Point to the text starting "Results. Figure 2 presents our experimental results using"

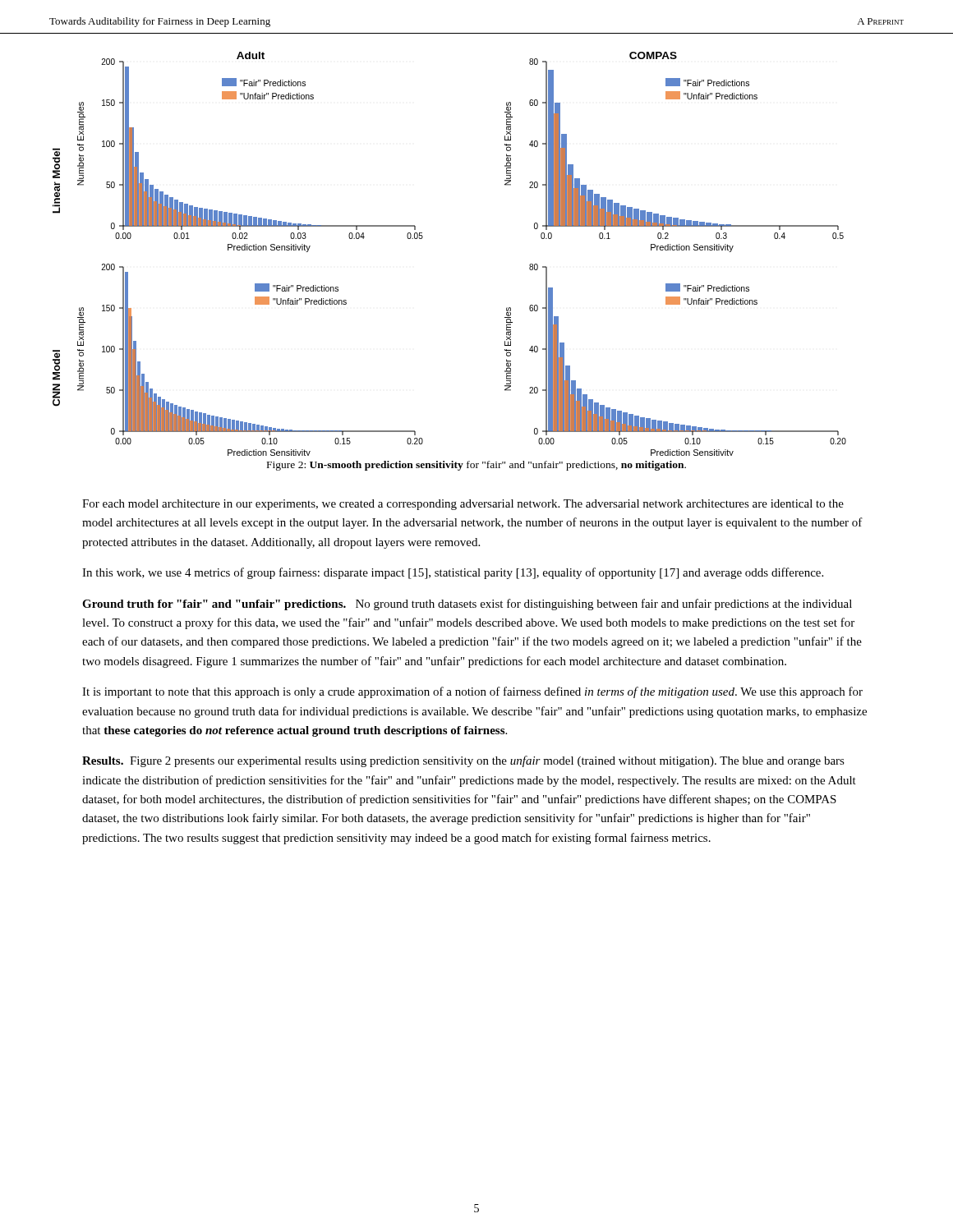click(x=469, y=799)
